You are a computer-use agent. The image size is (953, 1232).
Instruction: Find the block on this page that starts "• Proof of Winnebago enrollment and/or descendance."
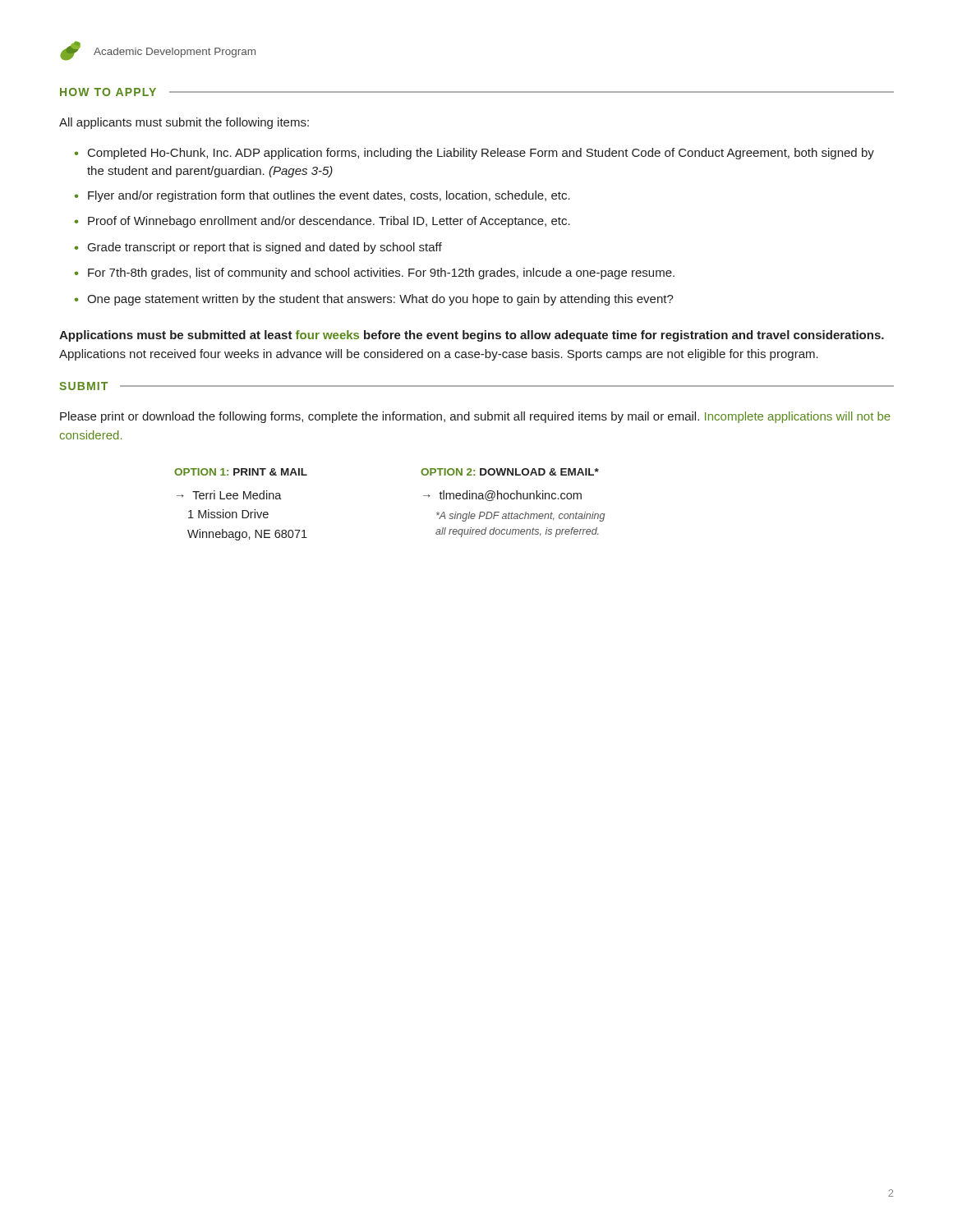[322, 222]
